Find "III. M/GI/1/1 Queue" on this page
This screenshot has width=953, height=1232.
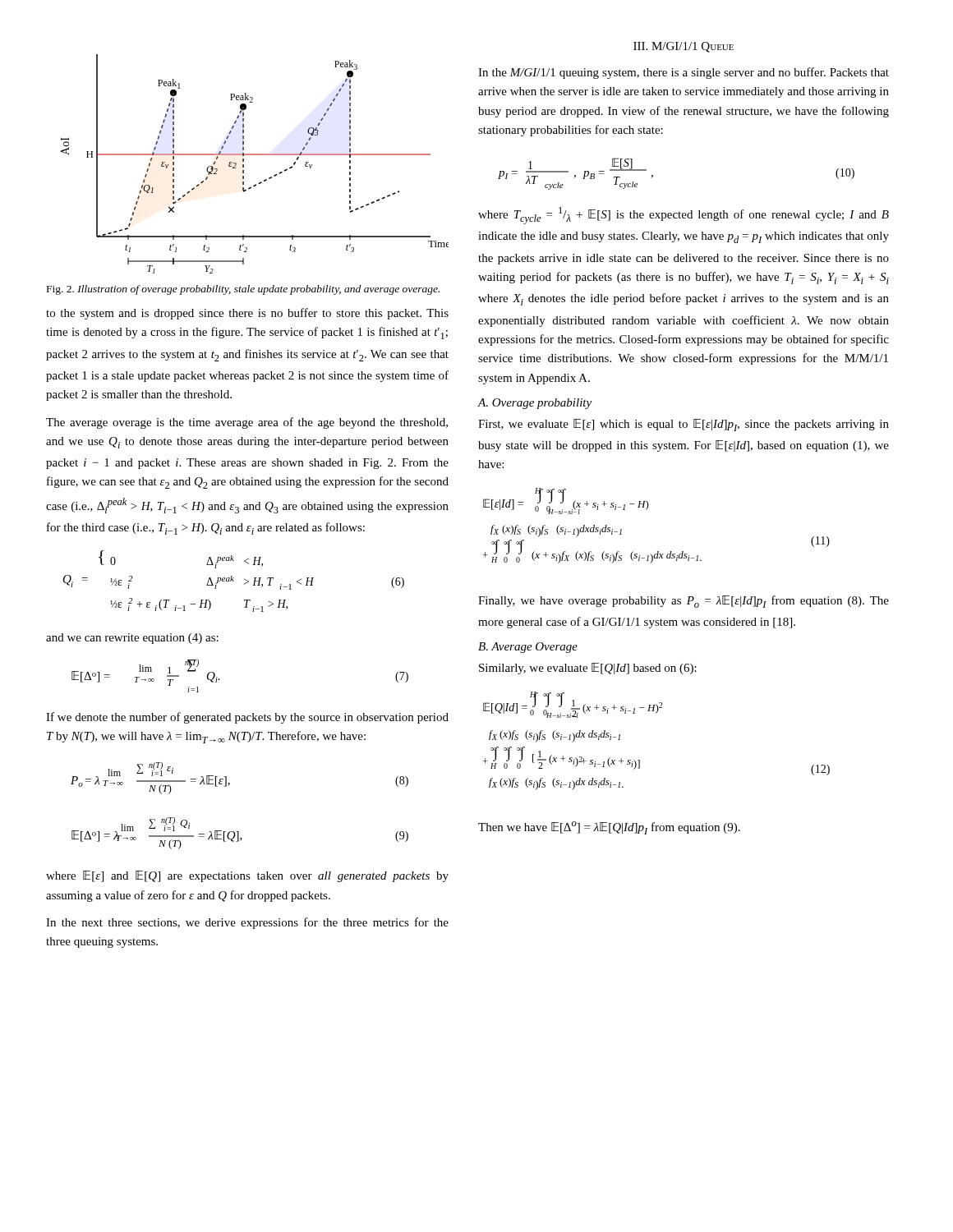pyautogui.click(x=684, y=46)
